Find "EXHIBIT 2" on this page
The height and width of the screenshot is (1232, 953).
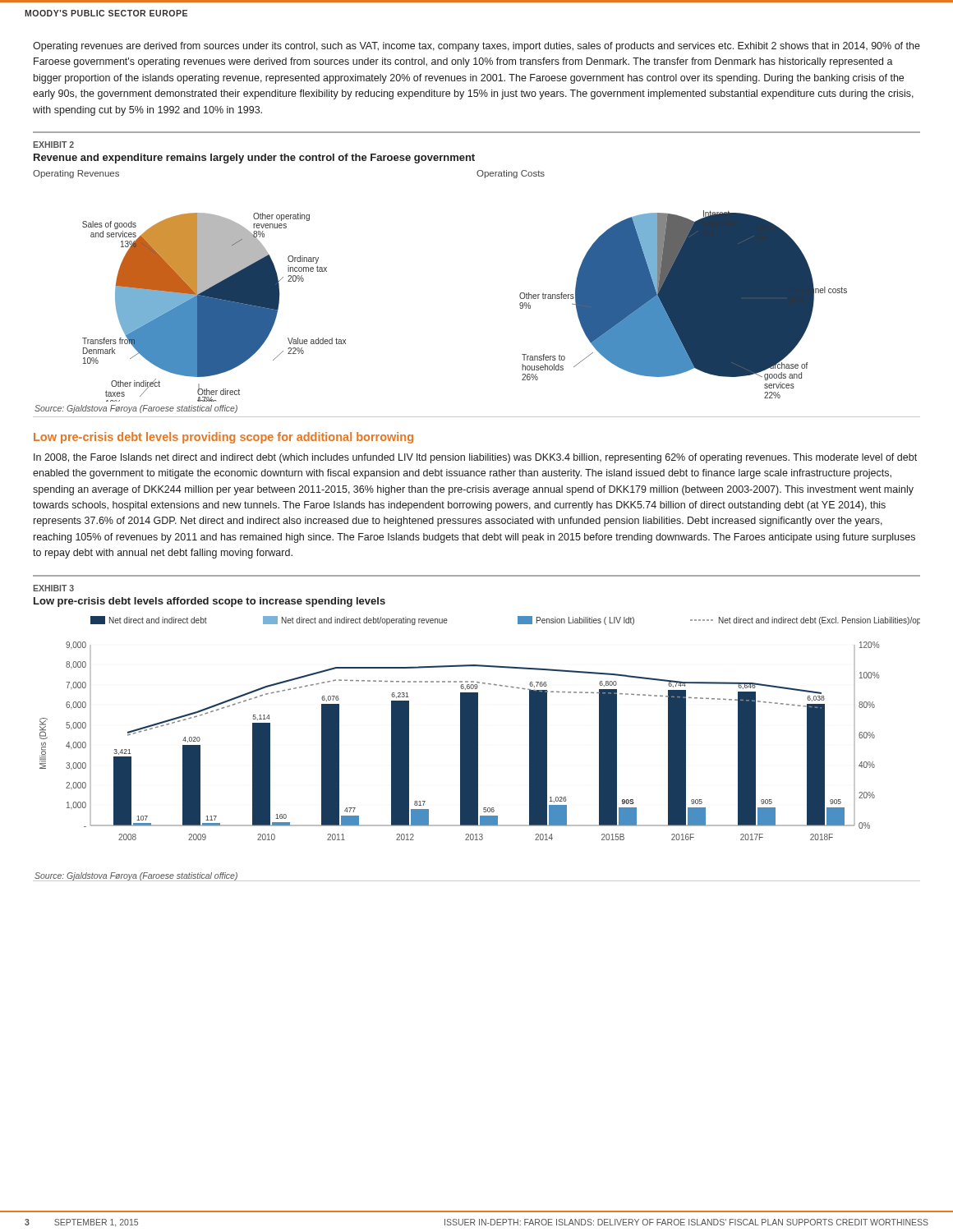(x=53, y=144)
